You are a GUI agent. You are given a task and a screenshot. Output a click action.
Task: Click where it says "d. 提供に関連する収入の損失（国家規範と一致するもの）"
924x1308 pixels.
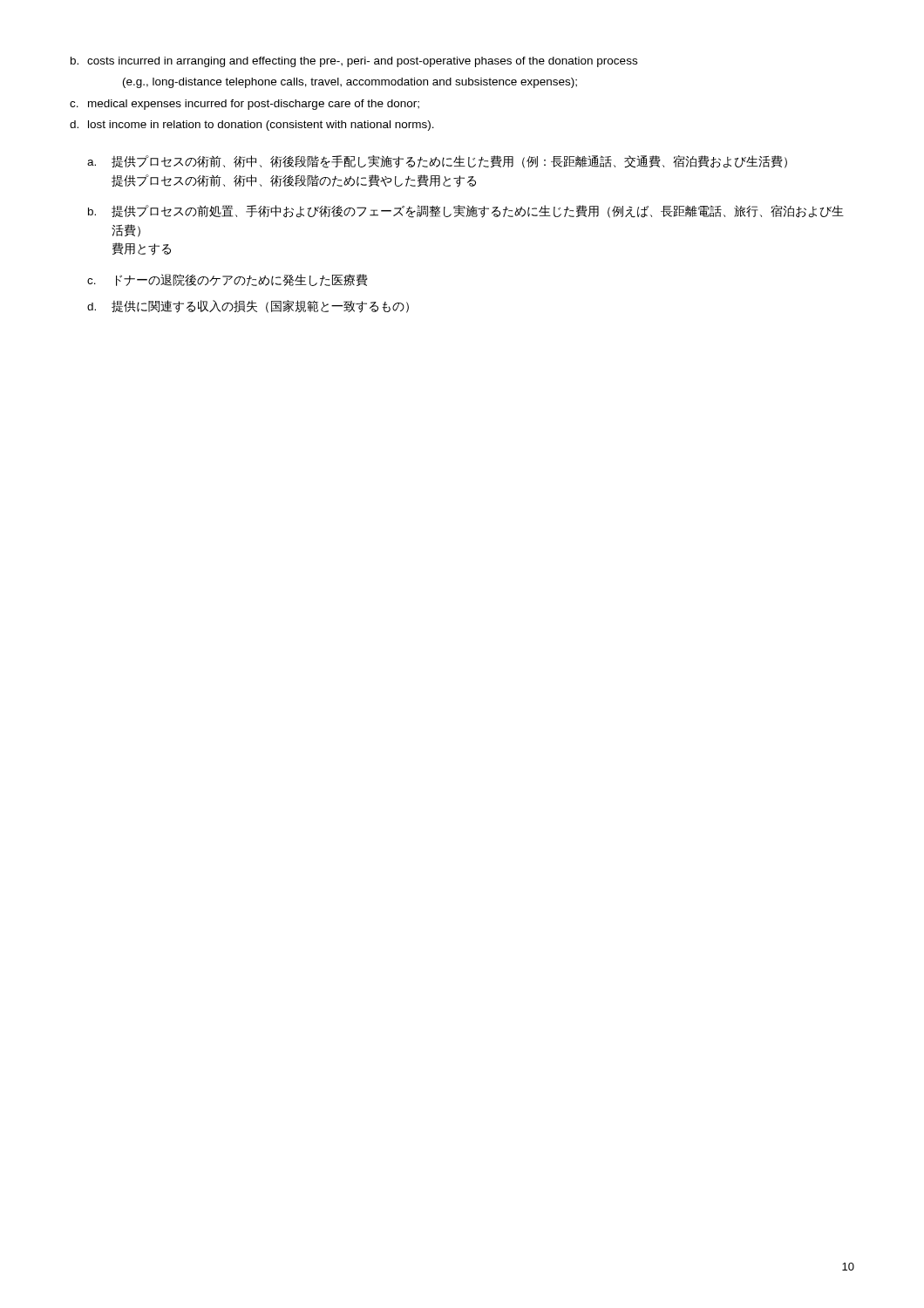[248, 307]
